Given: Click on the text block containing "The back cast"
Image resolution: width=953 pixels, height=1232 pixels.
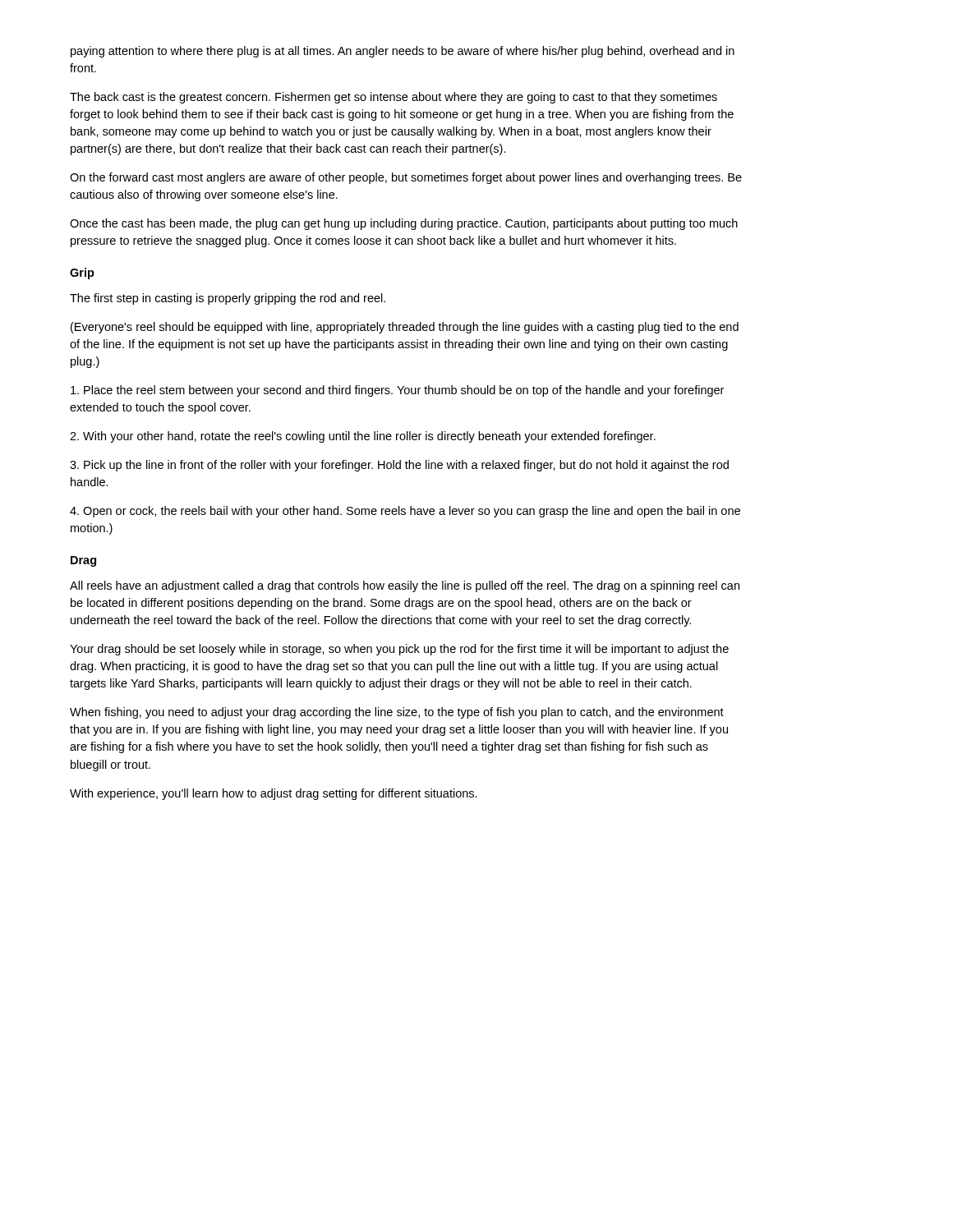Looking at the screenshot, I should pos(402,123).
